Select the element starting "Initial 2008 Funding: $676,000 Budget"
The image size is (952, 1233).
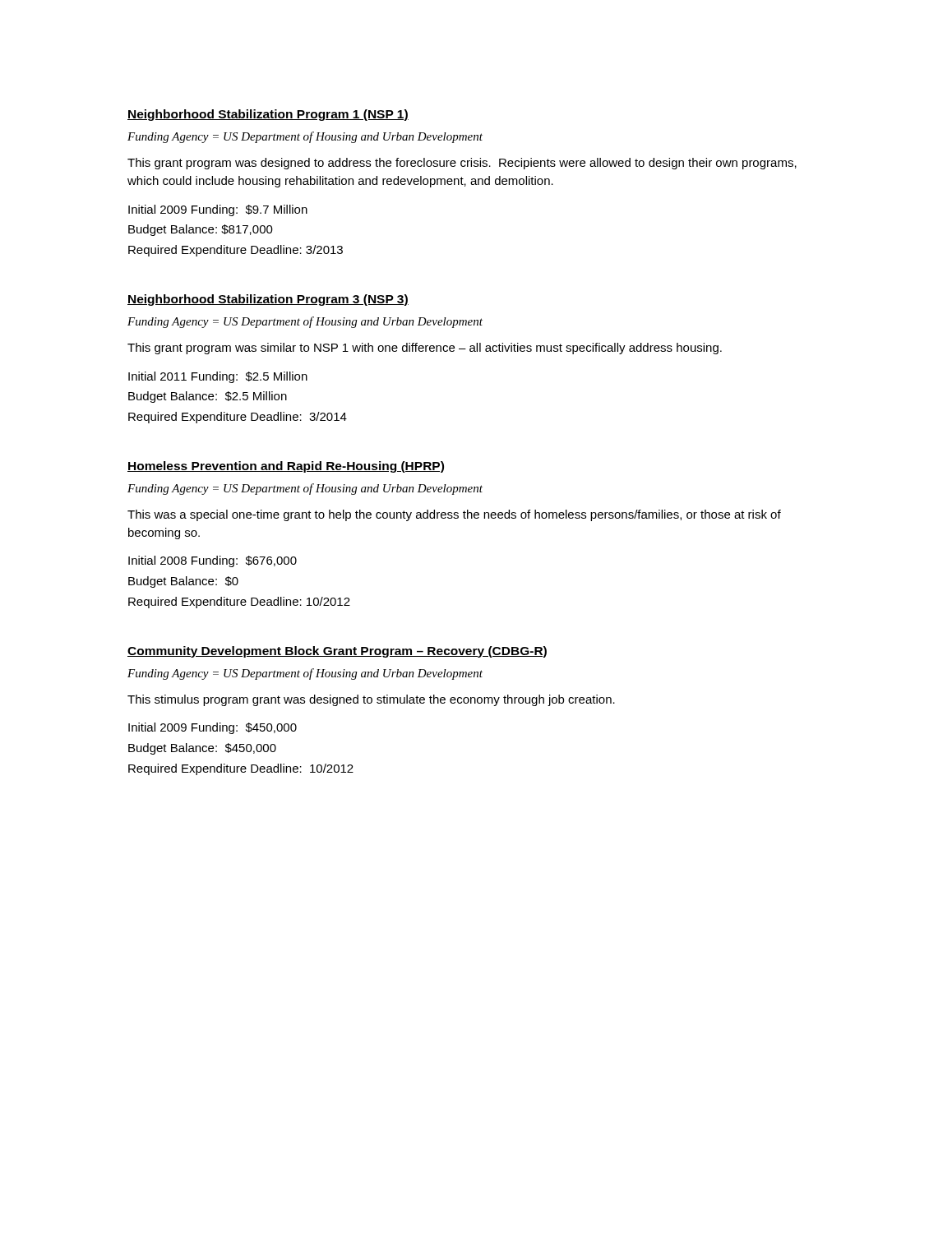239,581
